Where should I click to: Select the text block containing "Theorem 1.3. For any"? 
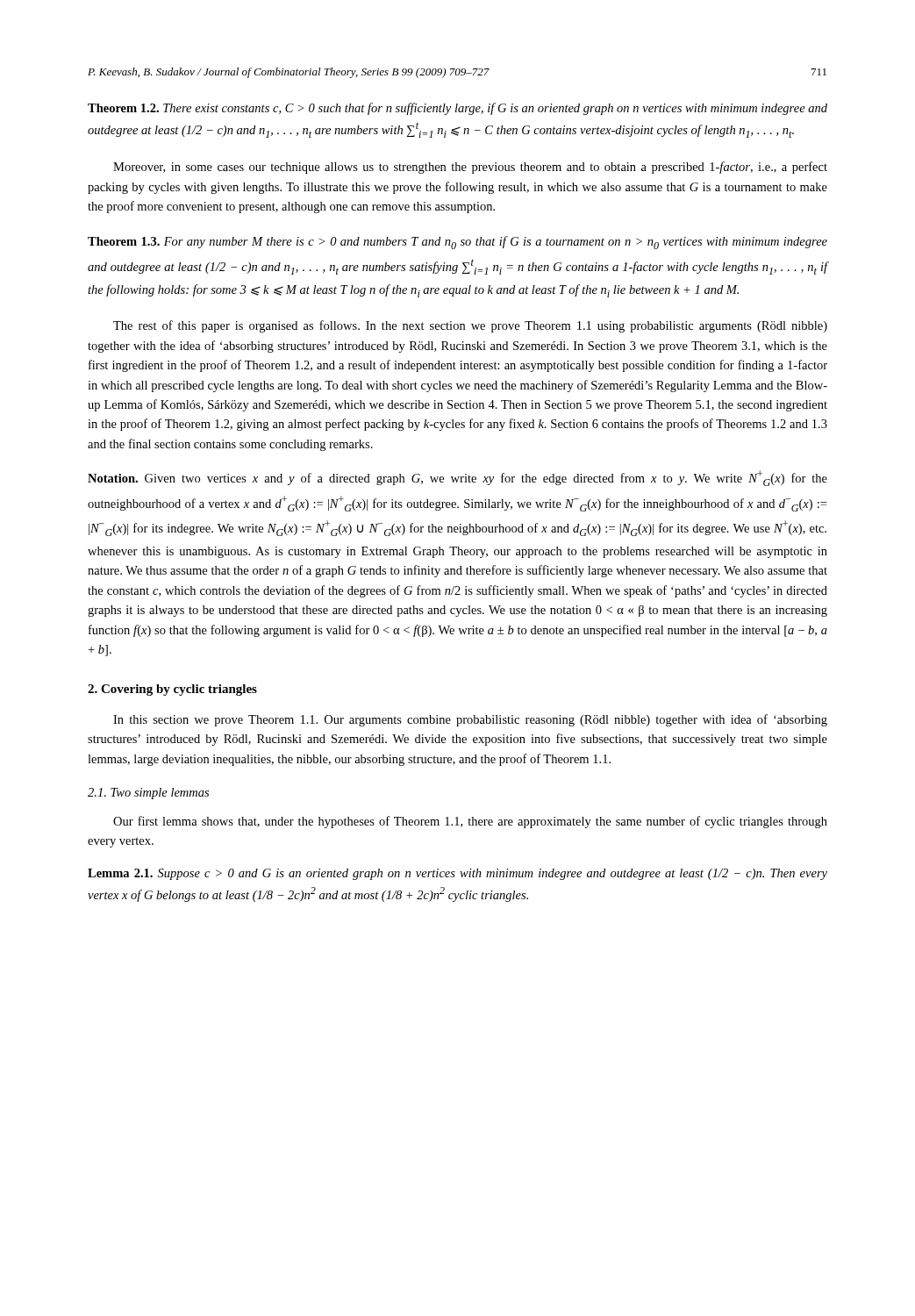tap(458, 267)
